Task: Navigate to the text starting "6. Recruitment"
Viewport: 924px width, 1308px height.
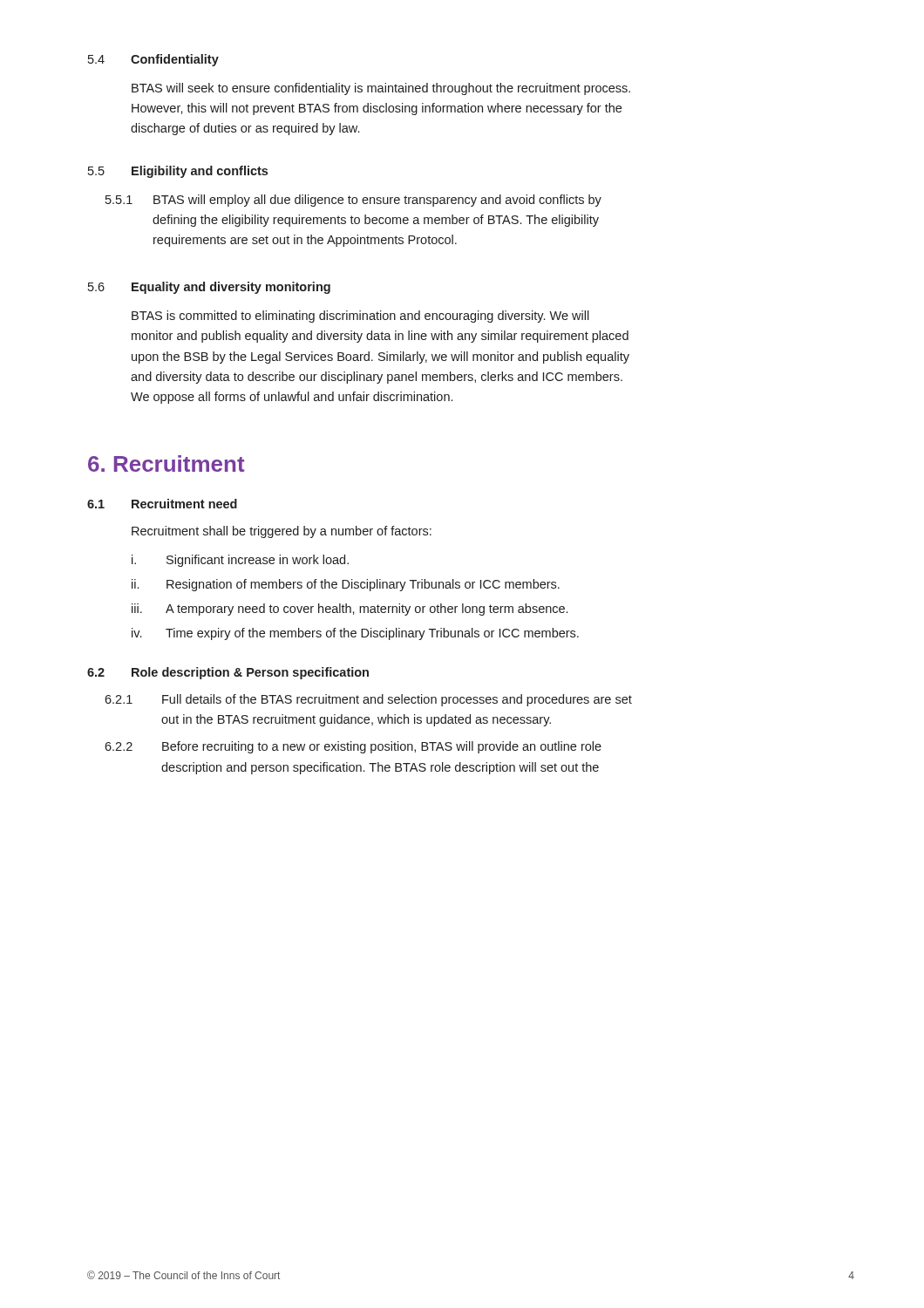Action: tap(166, 463)
